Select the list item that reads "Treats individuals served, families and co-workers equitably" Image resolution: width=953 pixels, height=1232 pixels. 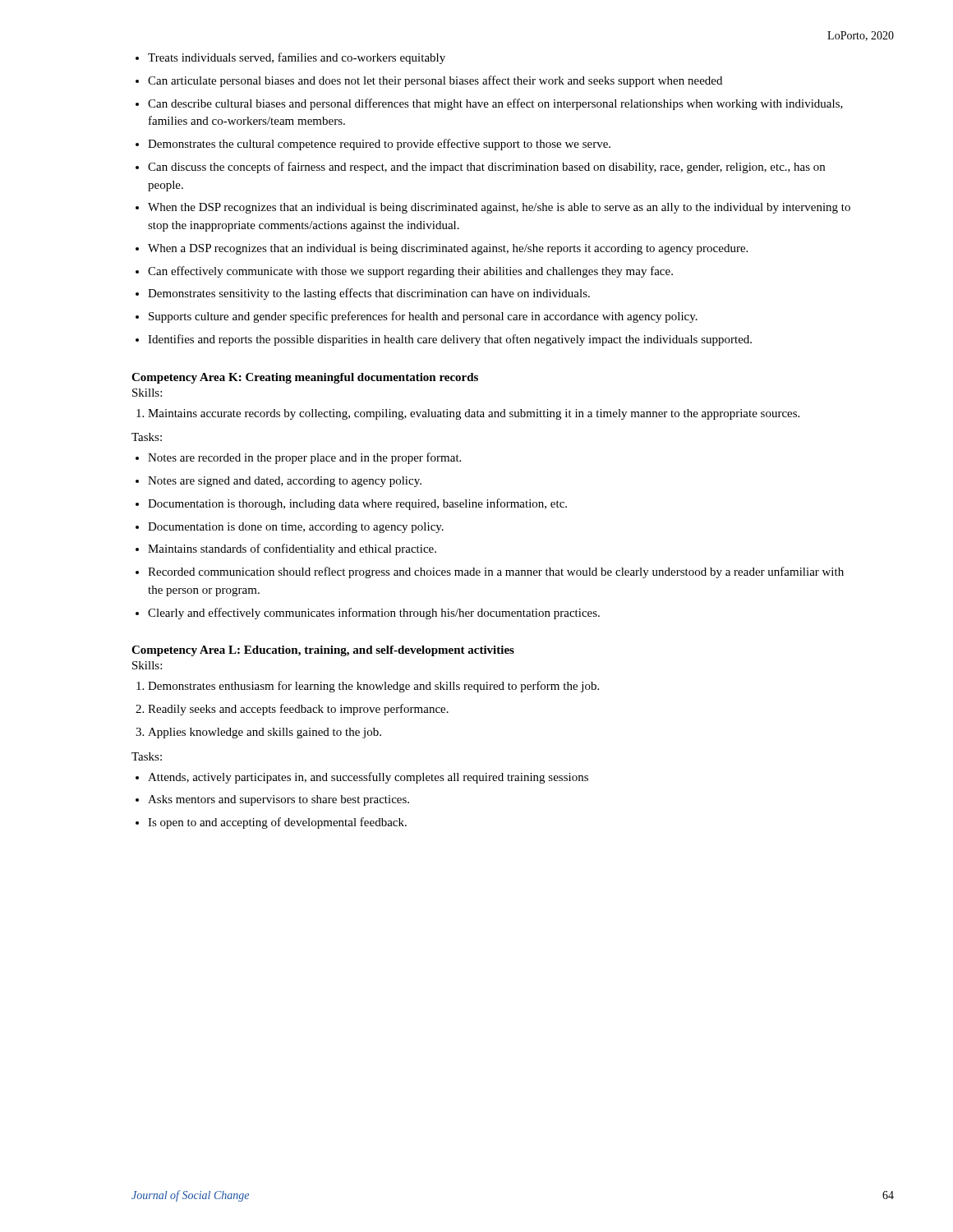tap(297, 57)
